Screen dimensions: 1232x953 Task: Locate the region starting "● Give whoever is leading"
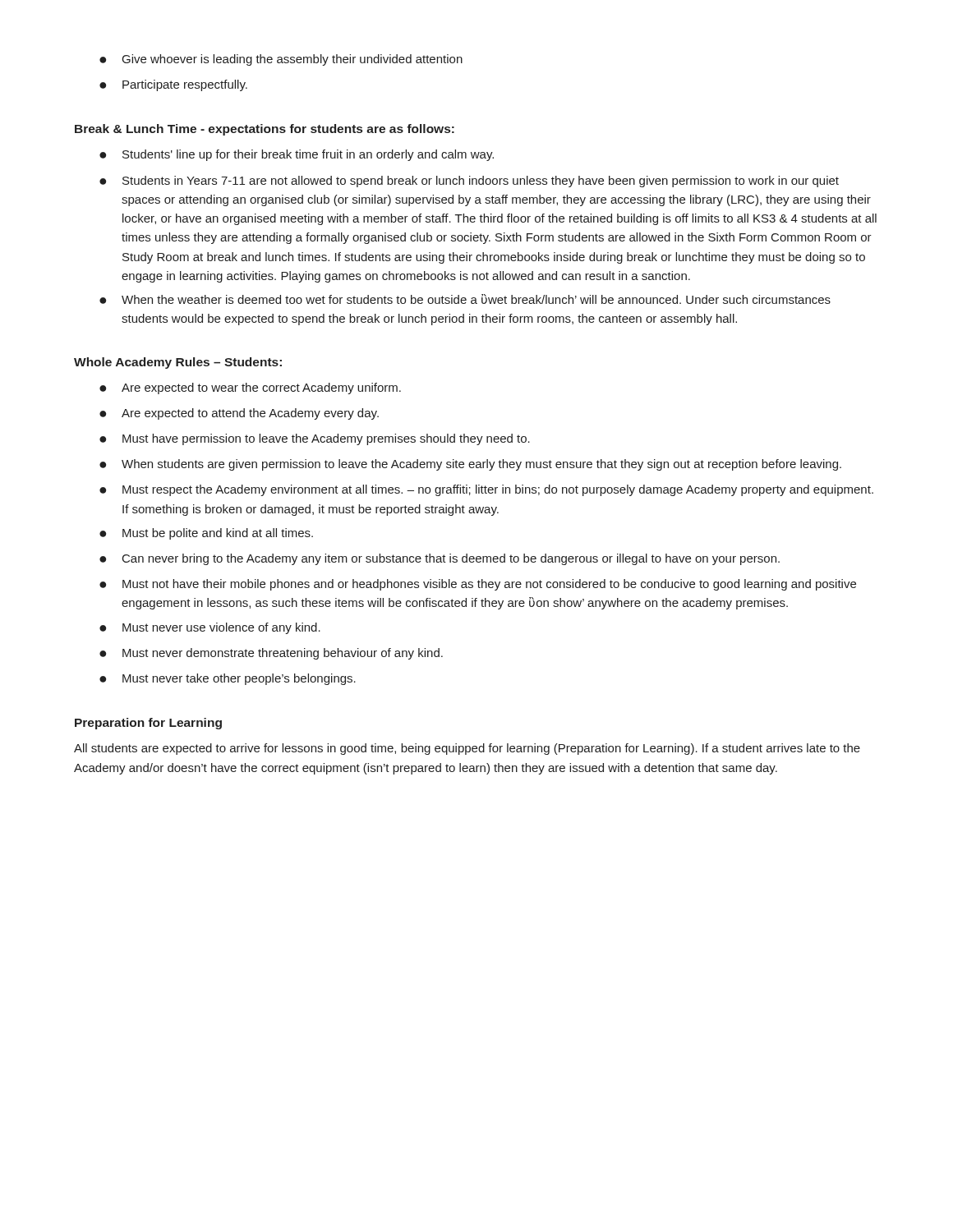click(x=281, y=60)
